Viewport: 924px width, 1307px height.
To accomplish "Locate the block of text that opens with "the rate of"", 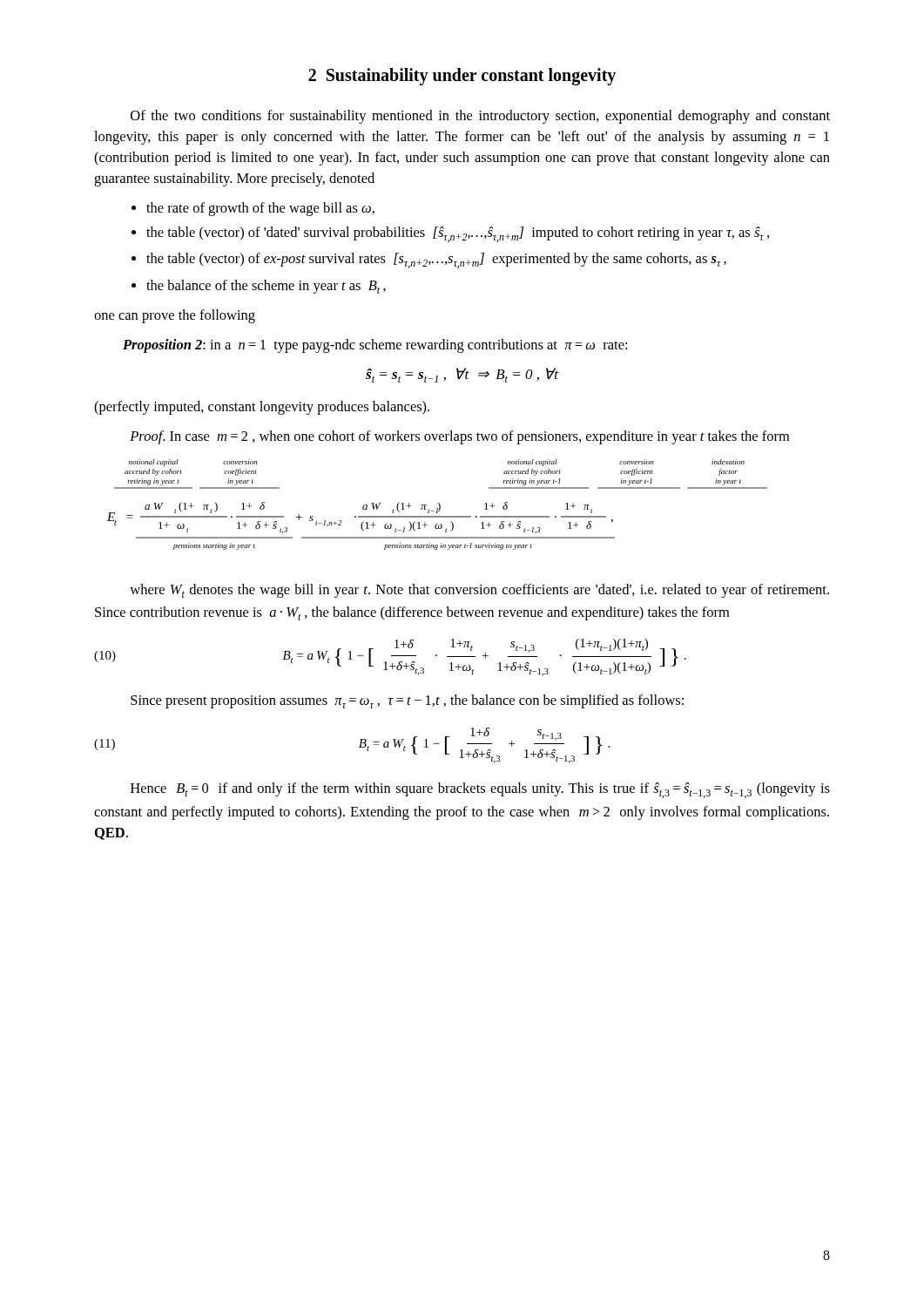I will (261, 208).
